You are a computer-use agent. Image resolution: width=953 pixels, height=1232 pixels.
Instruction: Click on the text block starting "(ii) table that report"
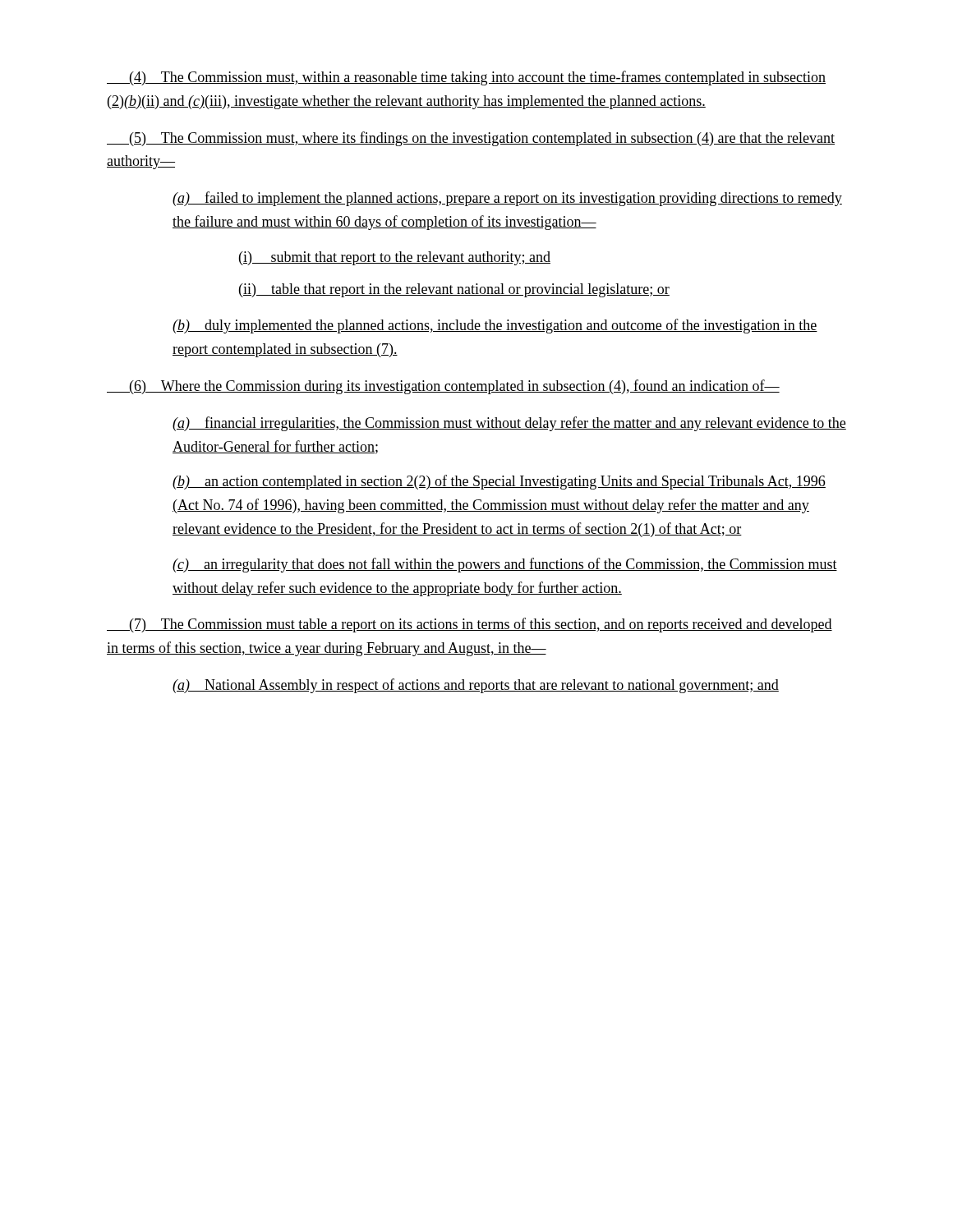pos(454,289)
